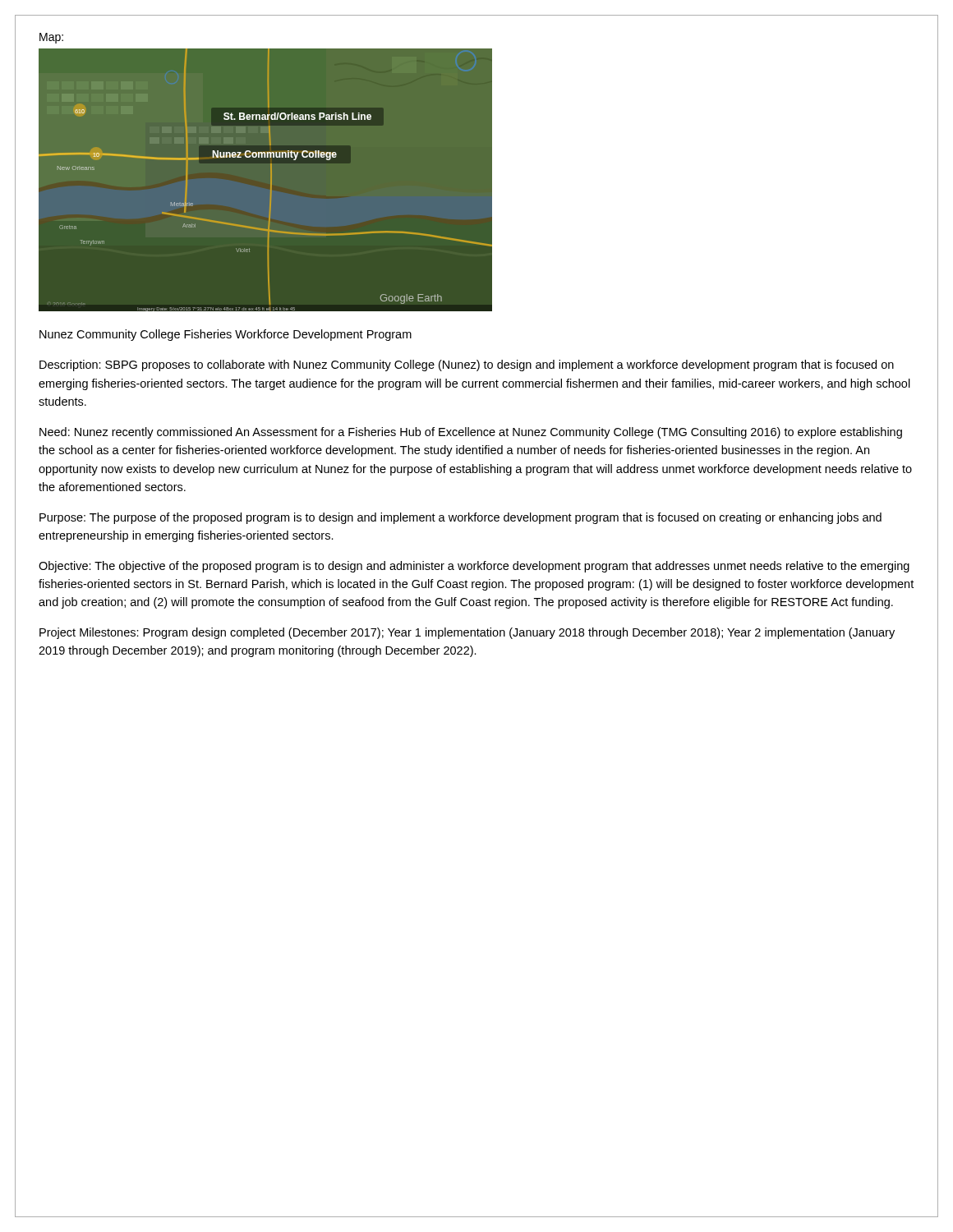Point to the block beginning "Objective: The objective of the proposed program"

pos(476,584)
